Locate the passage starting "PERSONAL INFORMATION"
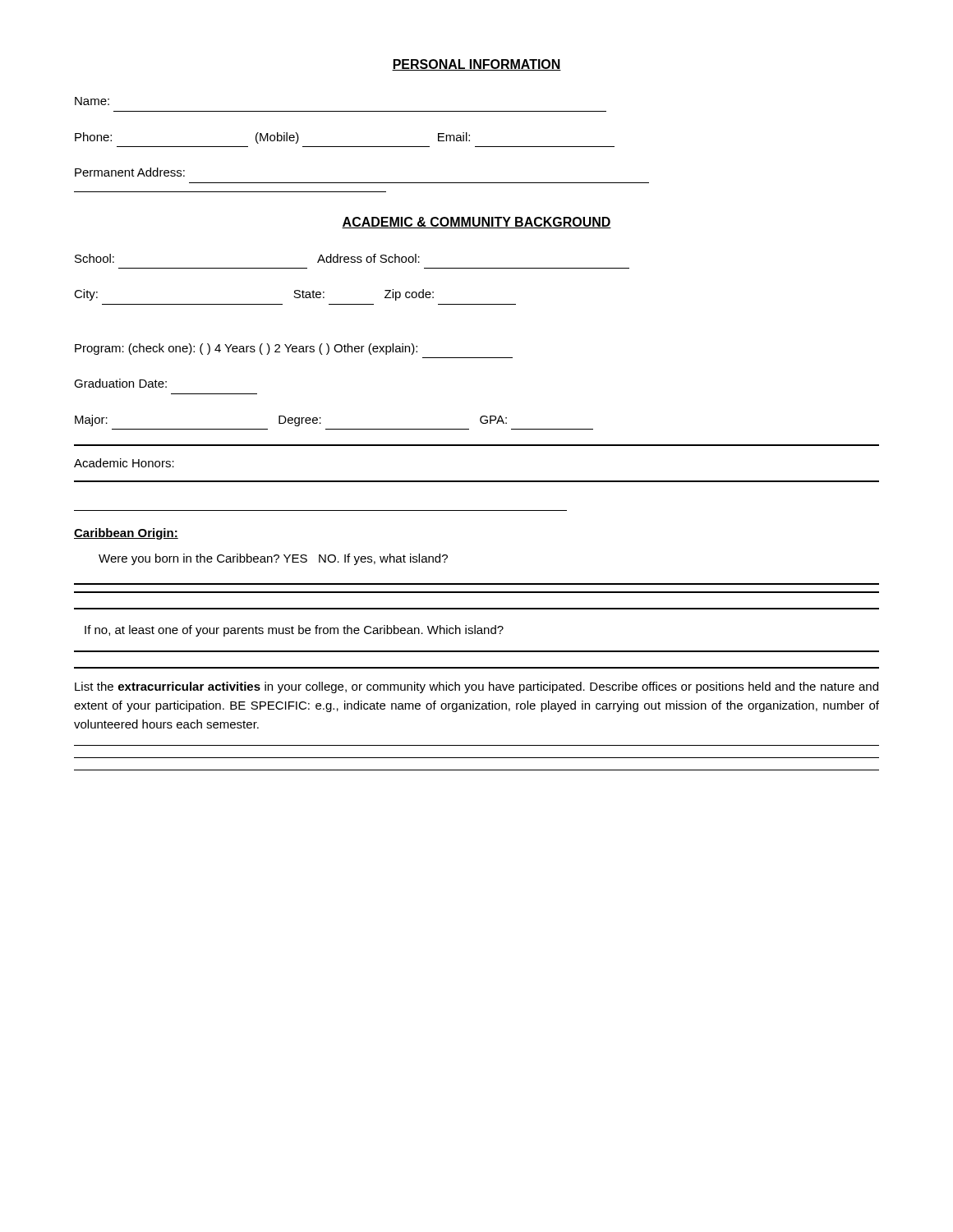Image resolution: width=953 pixels, height=1232 pixels. pos(476,64)
